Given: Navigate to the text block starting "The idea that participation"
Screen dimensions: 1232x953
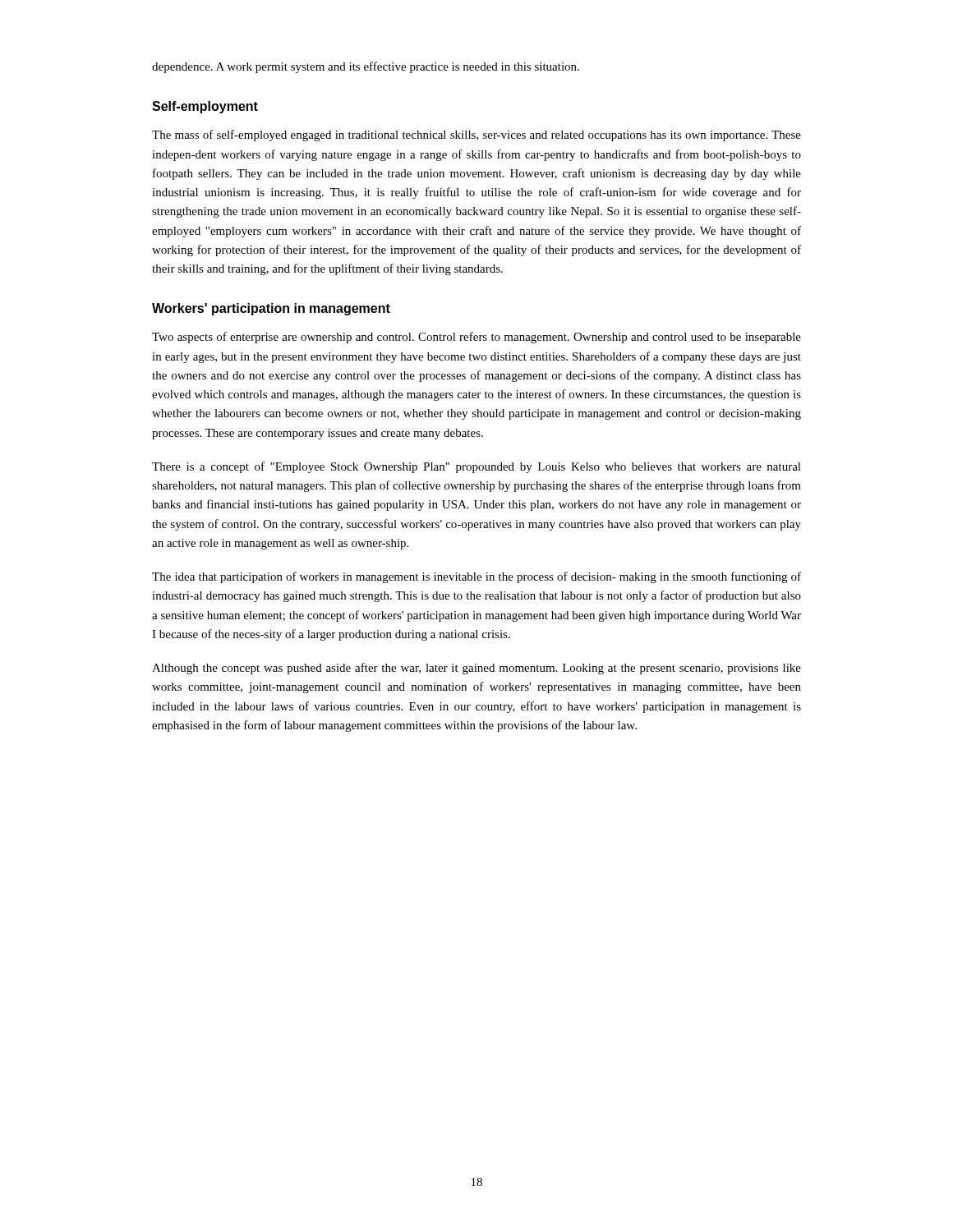Looking at the screenshot, I should point(476,605).
